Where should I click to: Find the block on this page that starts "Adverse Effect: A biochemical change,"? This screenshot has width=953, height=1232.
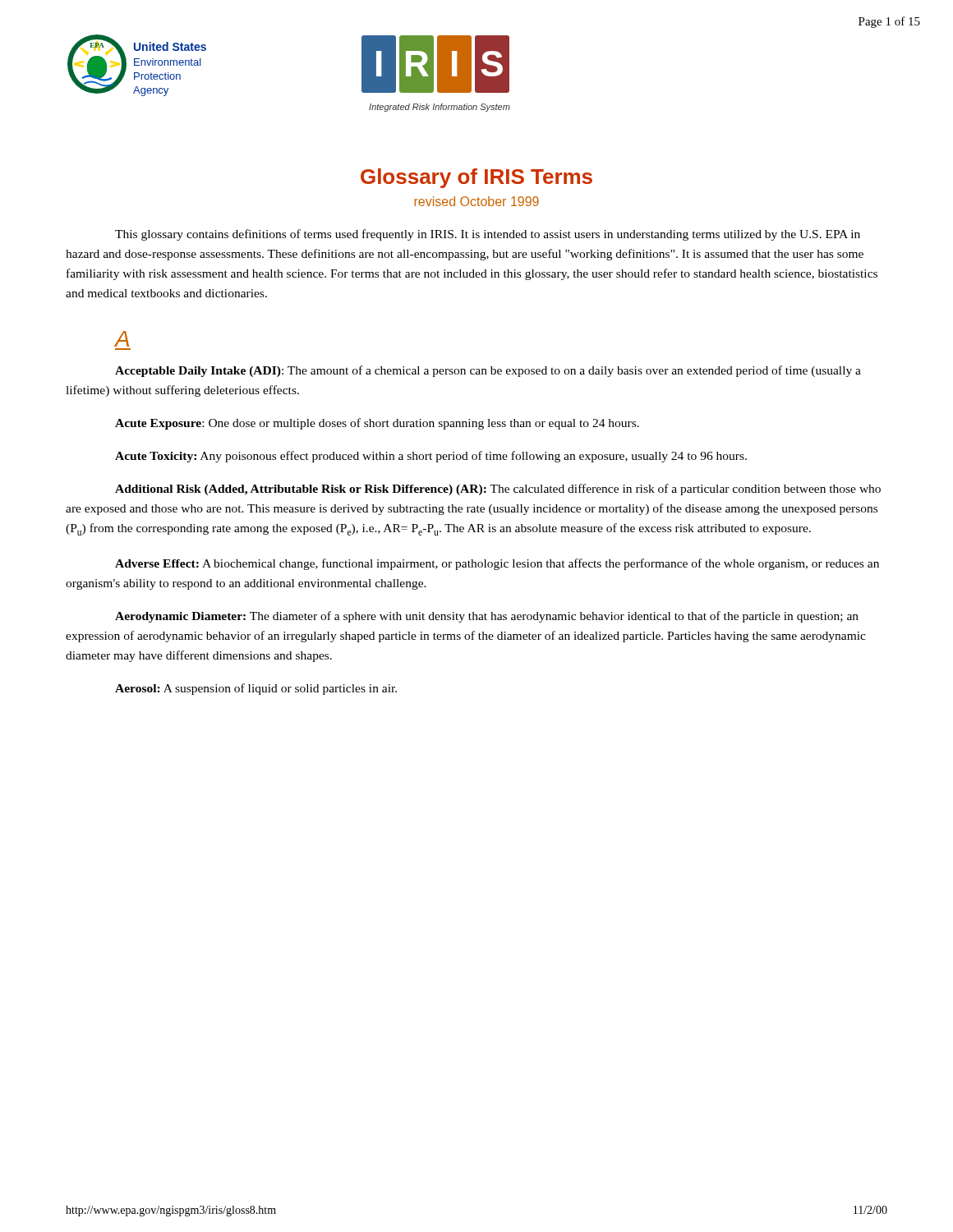tap(473, 573)
